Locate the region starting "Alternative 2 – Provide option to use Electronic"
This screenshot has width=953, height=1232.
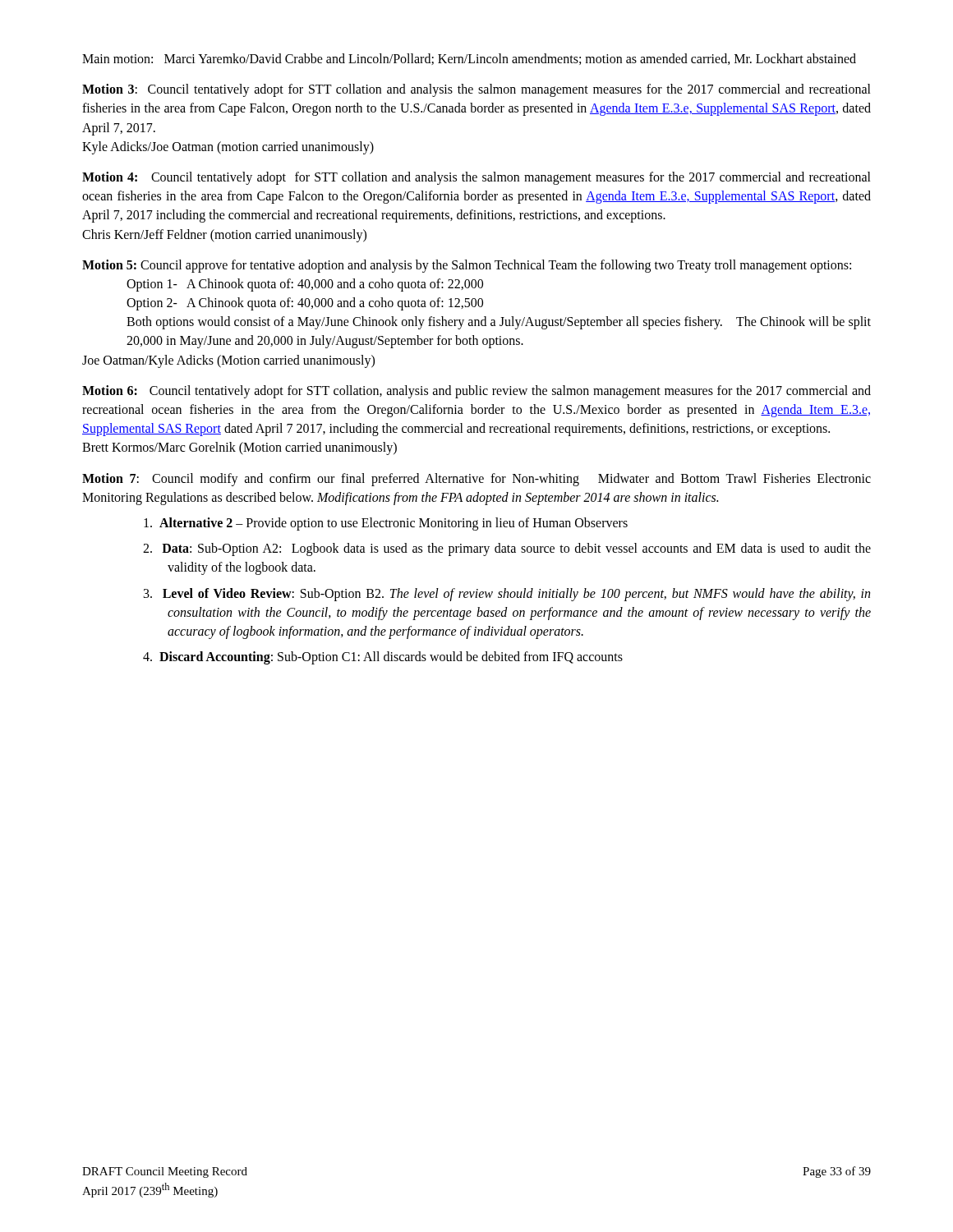(507, 523)
